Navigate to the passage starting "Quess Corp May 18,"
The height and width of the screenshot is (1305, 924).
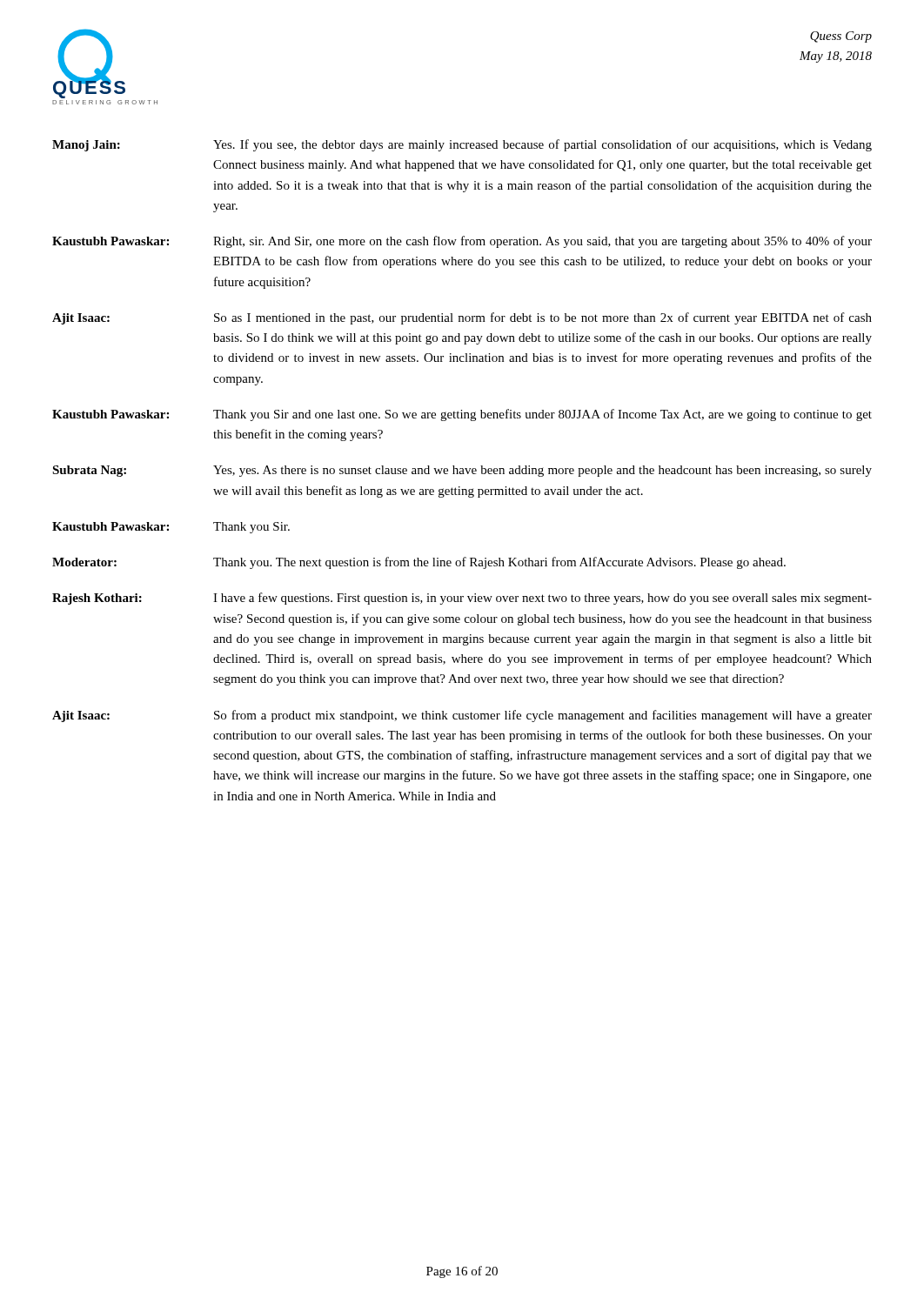pyautogui.click(x=836, y=45)
